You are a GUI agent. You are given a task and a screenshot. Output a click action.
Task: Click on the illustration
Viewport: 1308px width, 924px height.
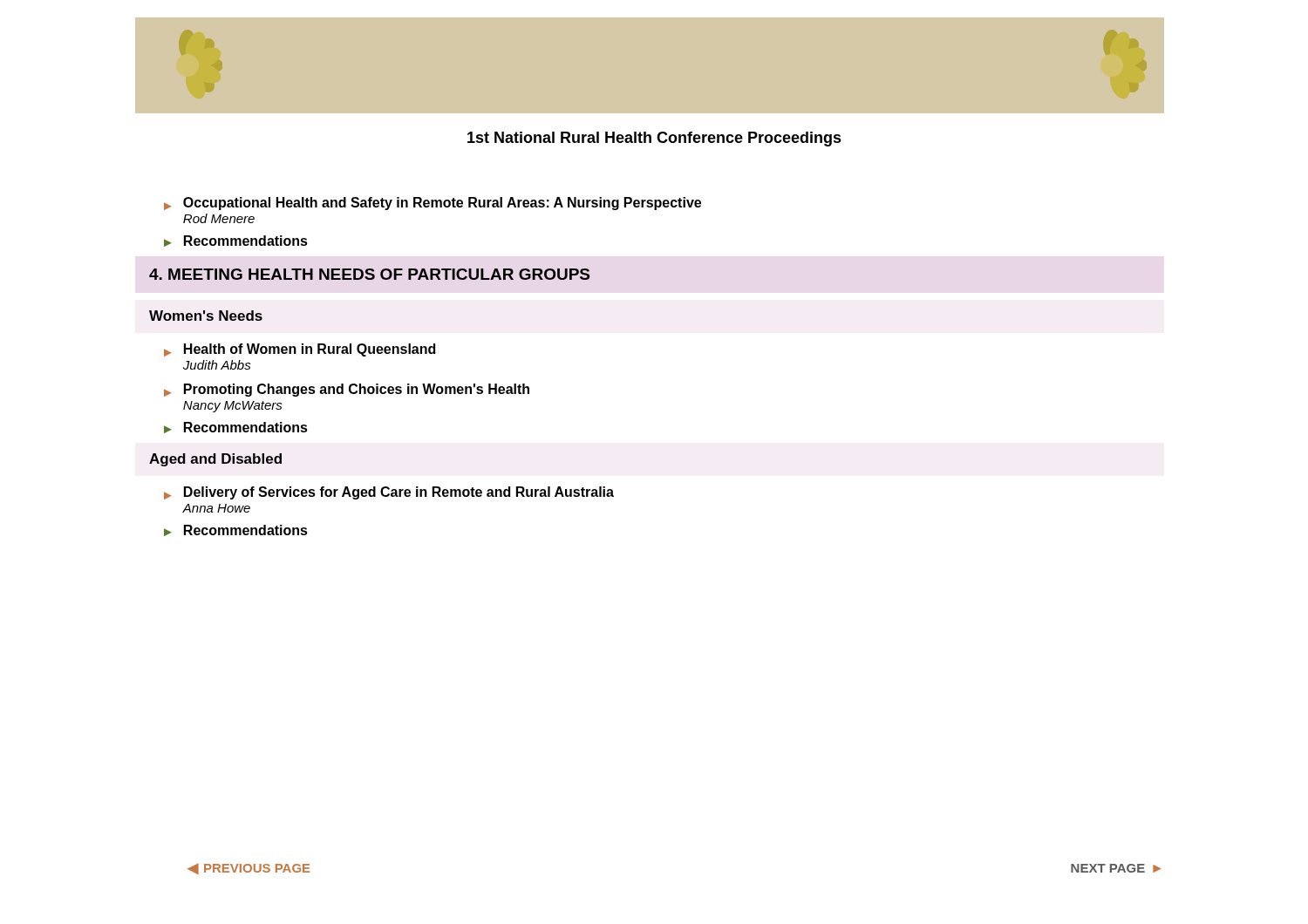click(650, 65)
